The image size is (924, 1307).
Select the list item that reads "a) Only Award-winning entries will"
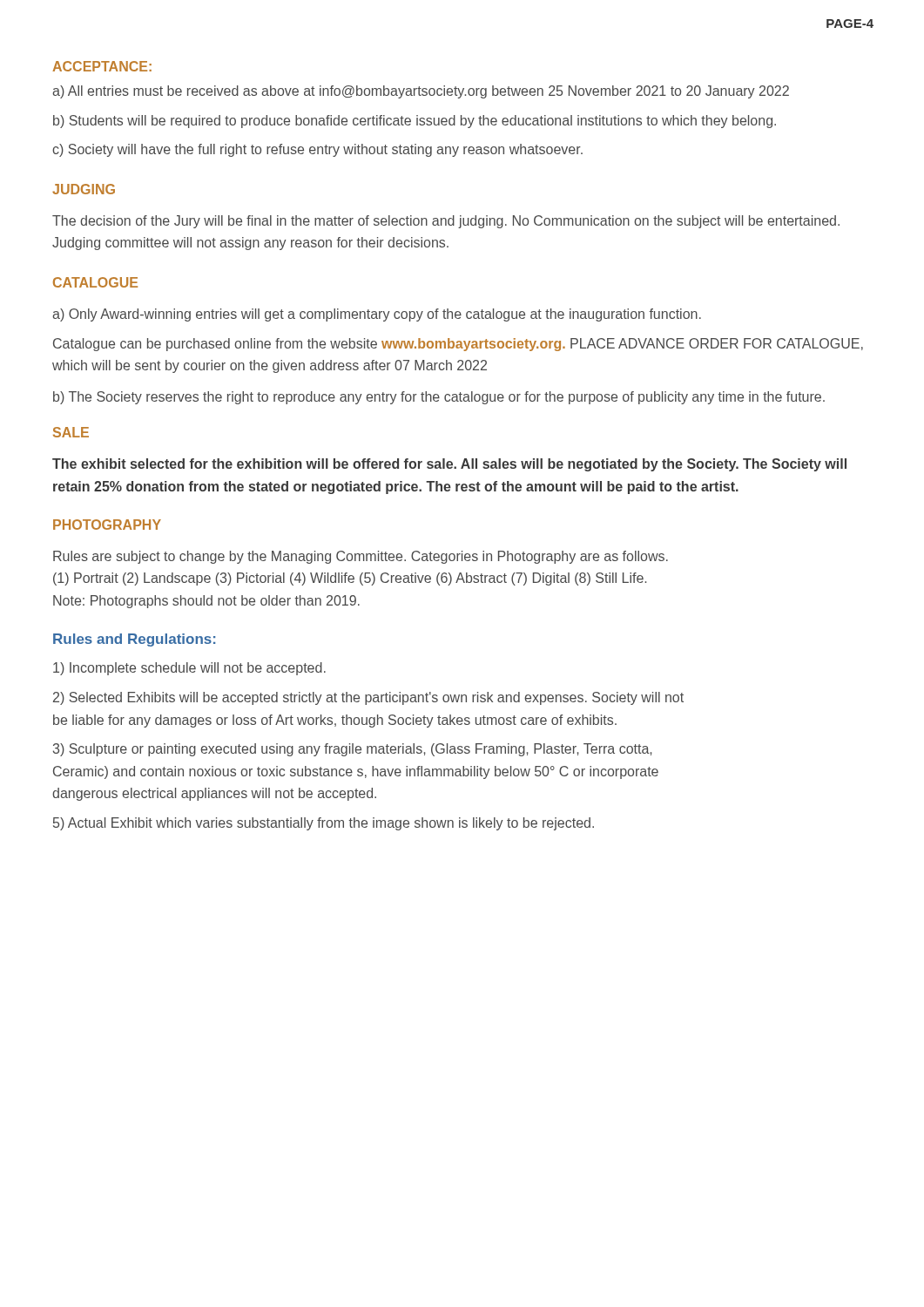(377, 314)
